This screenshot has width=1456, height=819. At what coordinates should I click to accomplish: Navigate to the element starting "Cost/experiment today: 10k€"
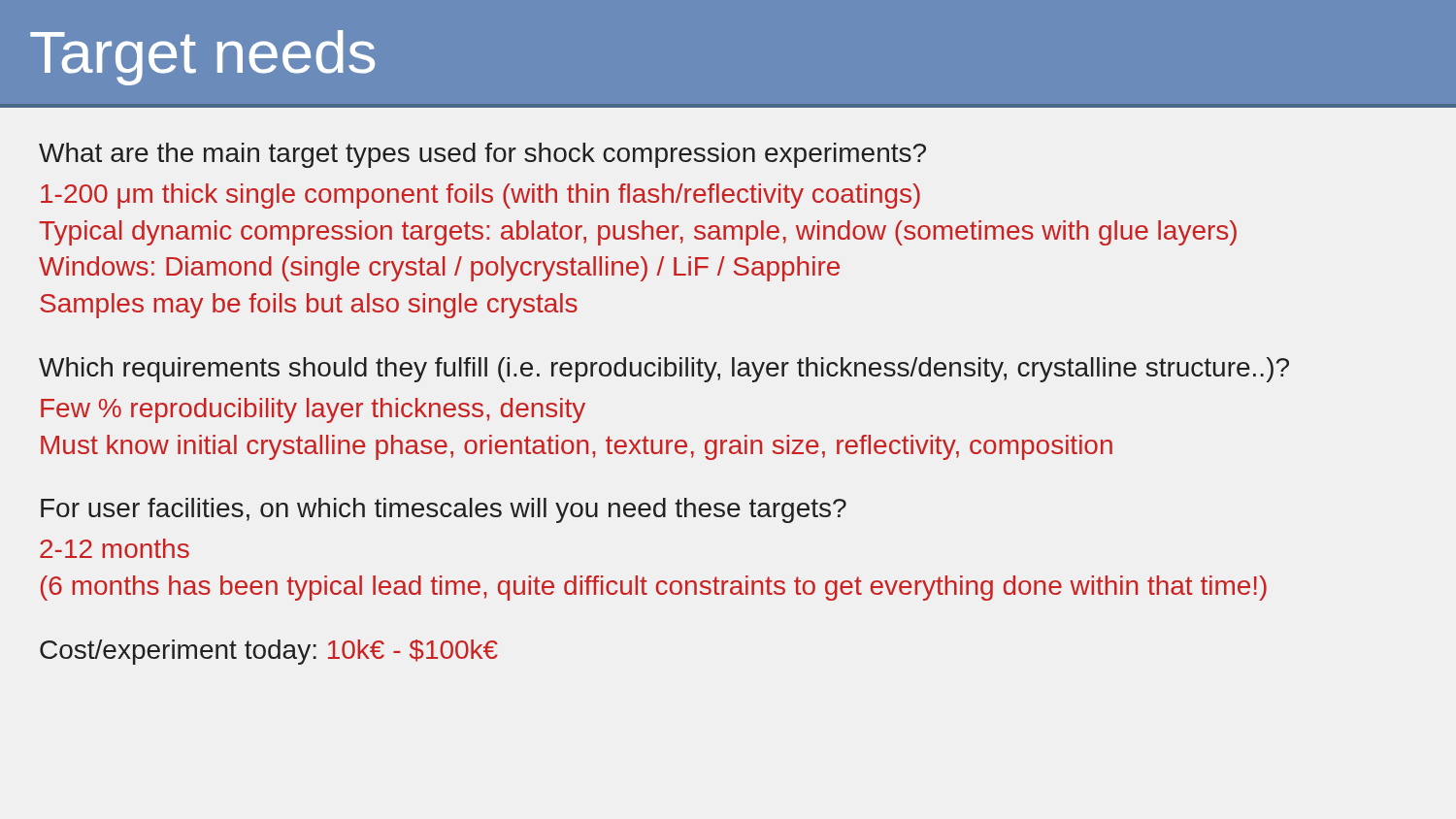(268, 649)
